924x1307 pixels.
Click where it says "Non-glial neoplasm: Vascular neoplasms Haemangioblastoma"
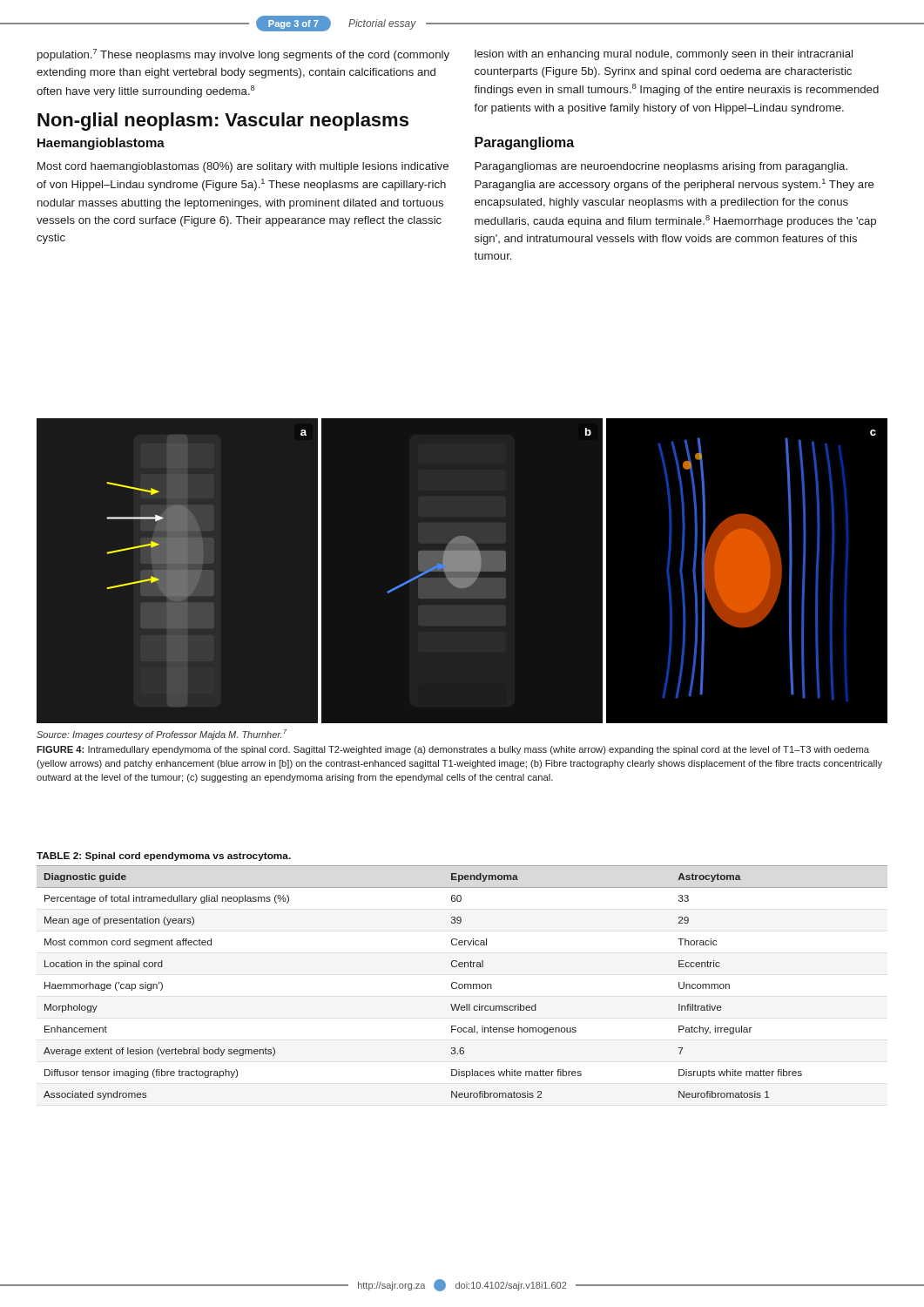[243, 131]
